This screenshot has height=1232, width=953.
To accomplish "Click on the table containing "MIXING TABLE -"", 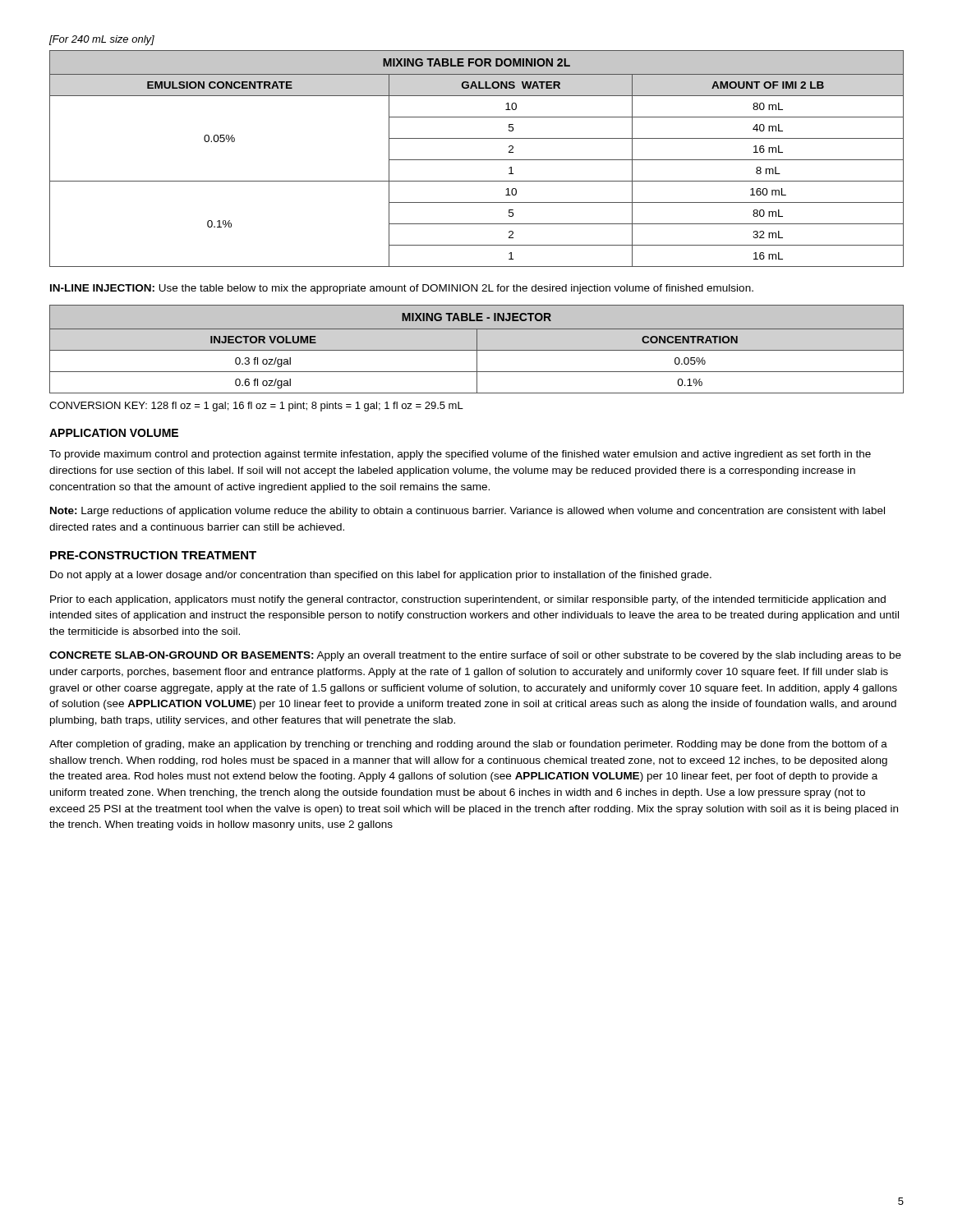I will click(476, 349).
